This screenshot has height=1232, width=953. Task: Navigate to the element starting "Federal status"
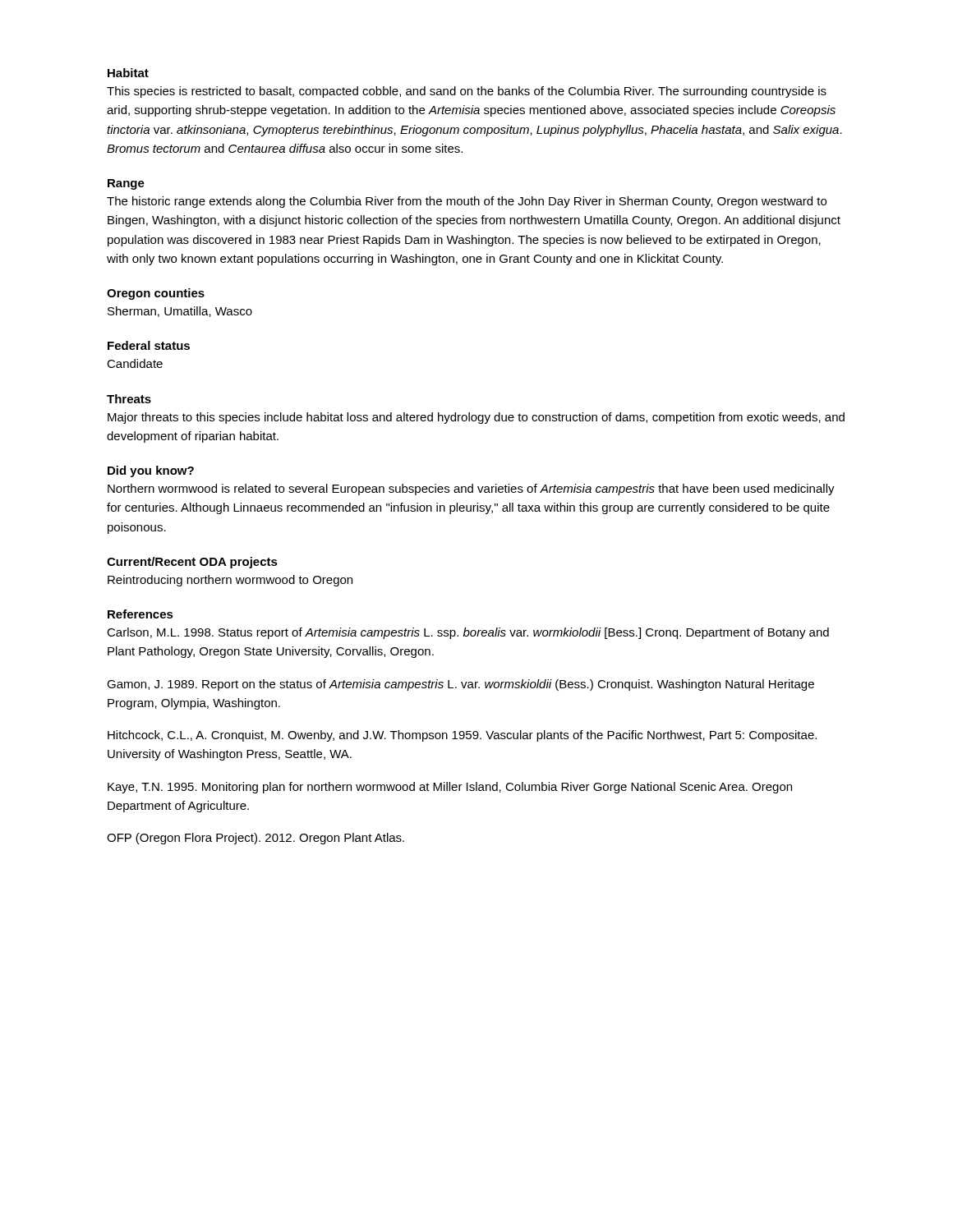coord(149,346)
